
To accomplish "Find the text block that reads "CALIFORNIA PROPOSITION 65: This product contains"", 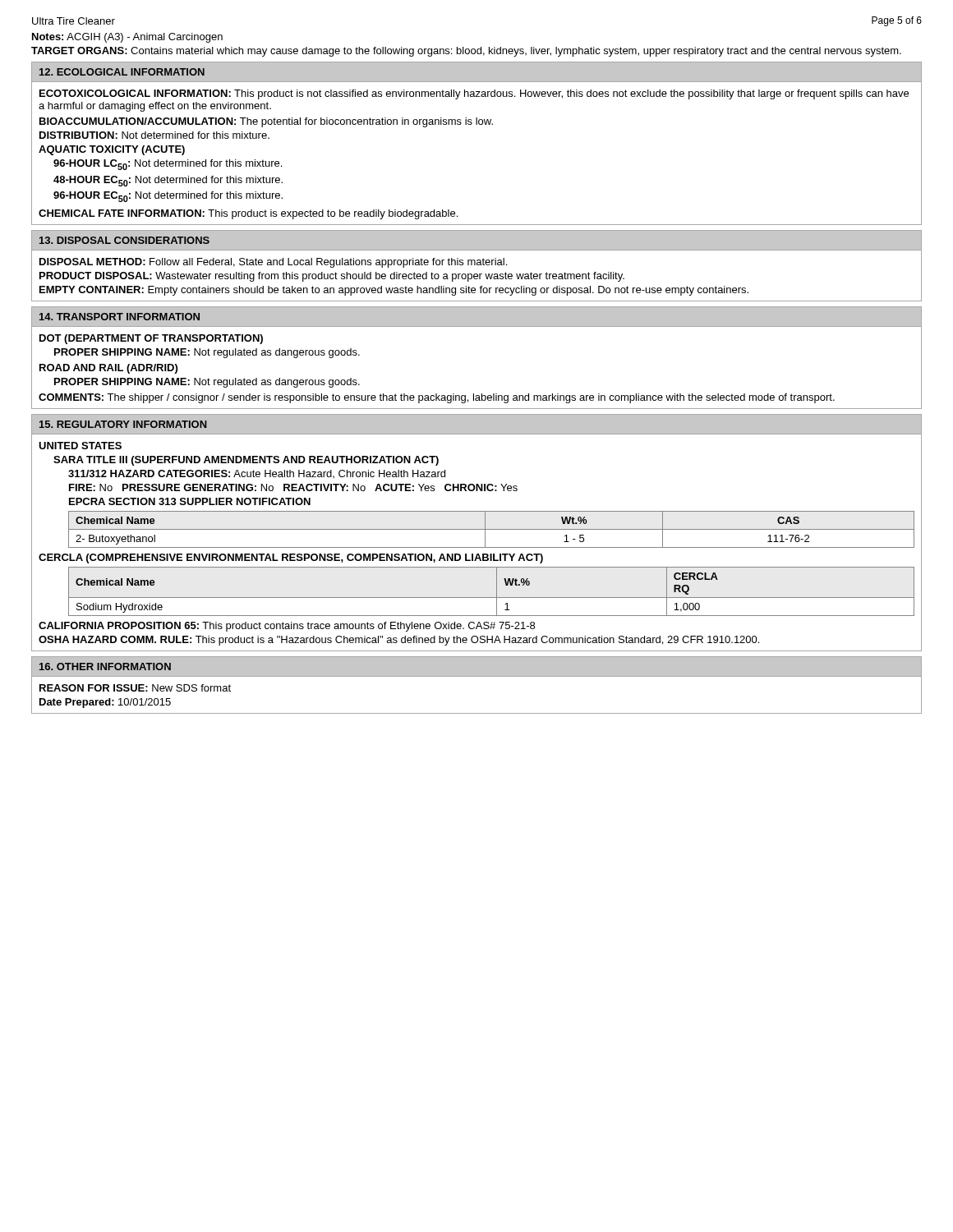I will 287,625.
